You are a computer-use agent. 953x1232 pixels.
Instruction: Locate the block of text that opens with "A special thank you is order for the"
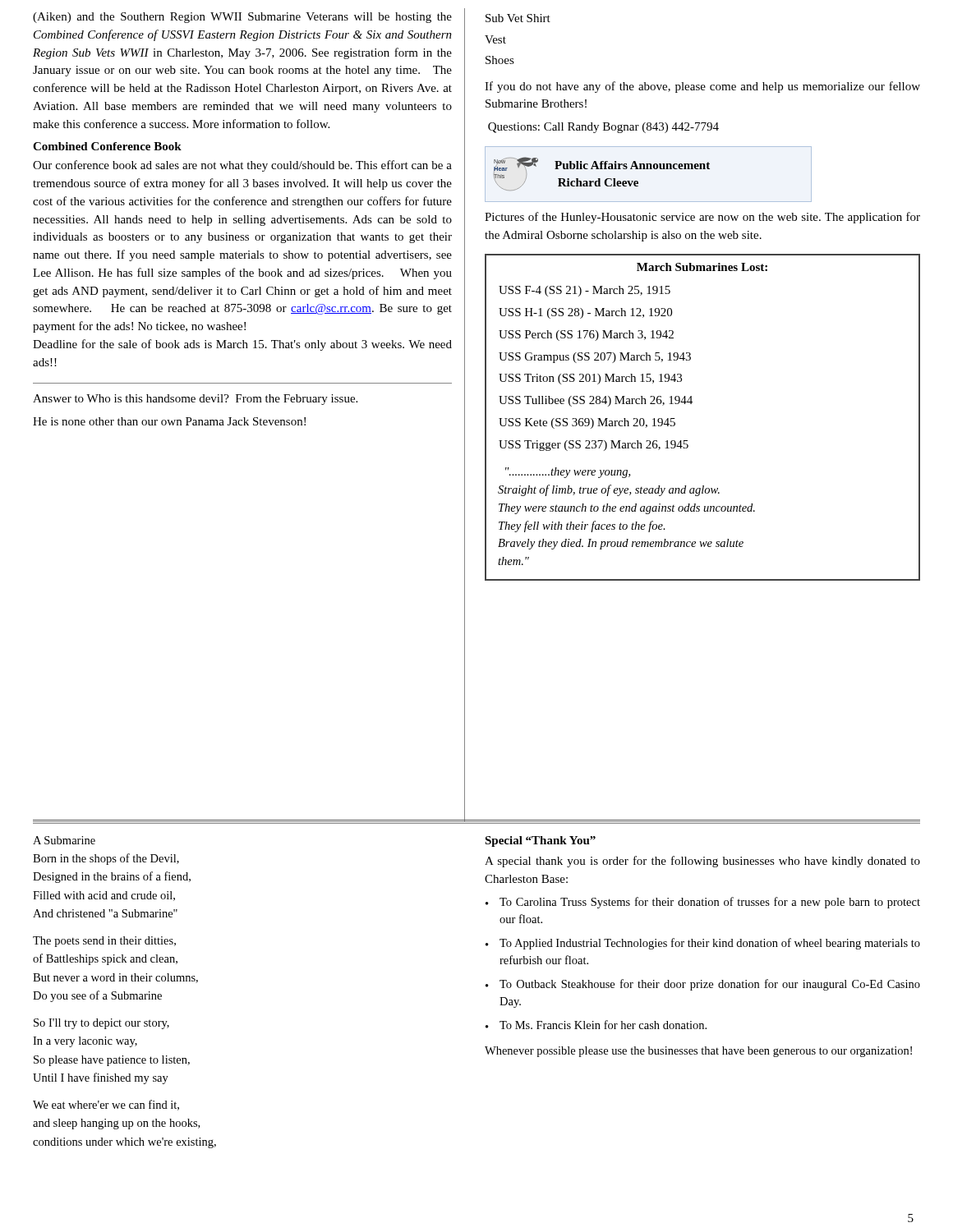702,870
